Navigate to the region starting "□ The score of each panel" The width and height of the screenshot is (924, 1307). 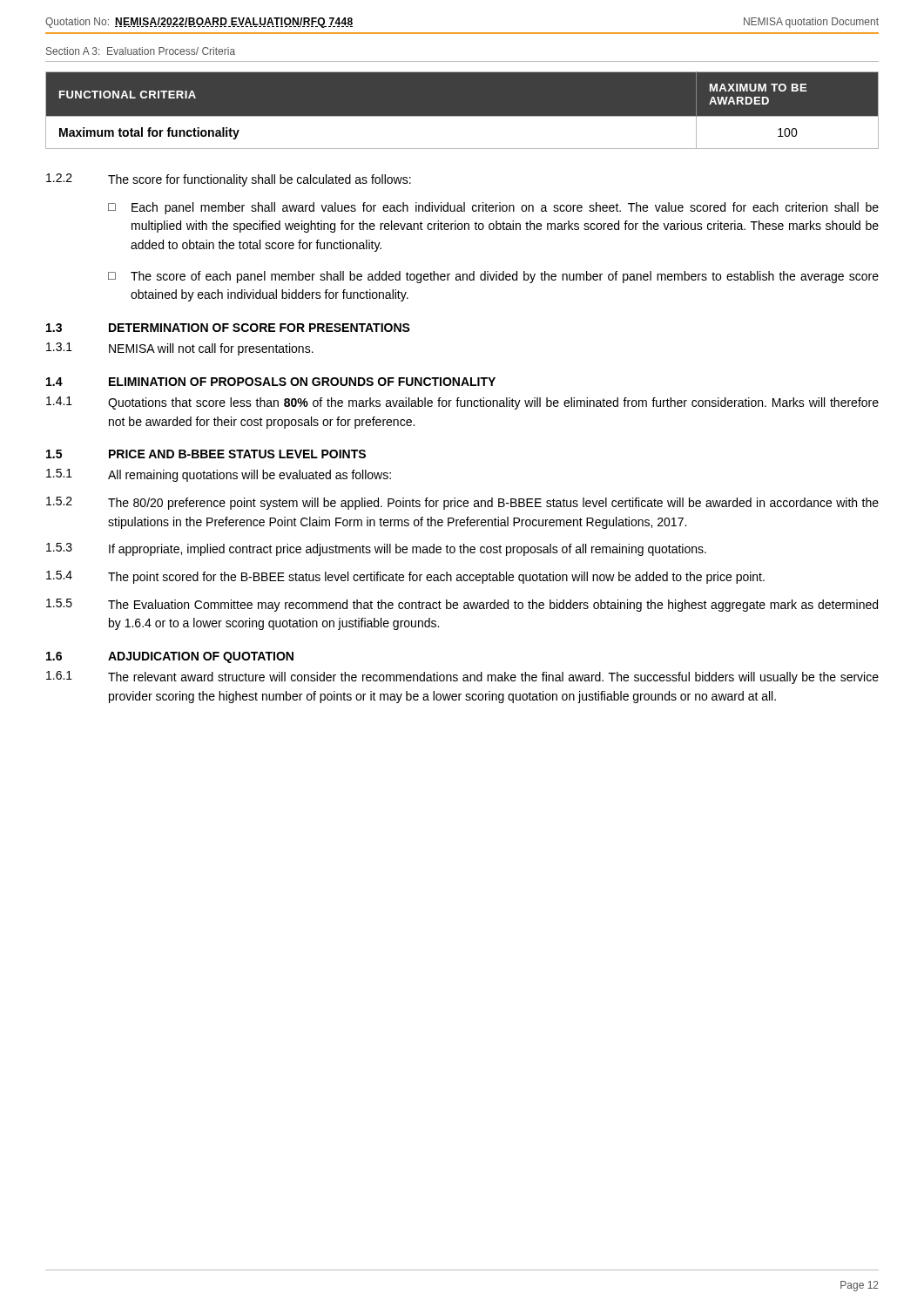(x=493, y=286)
